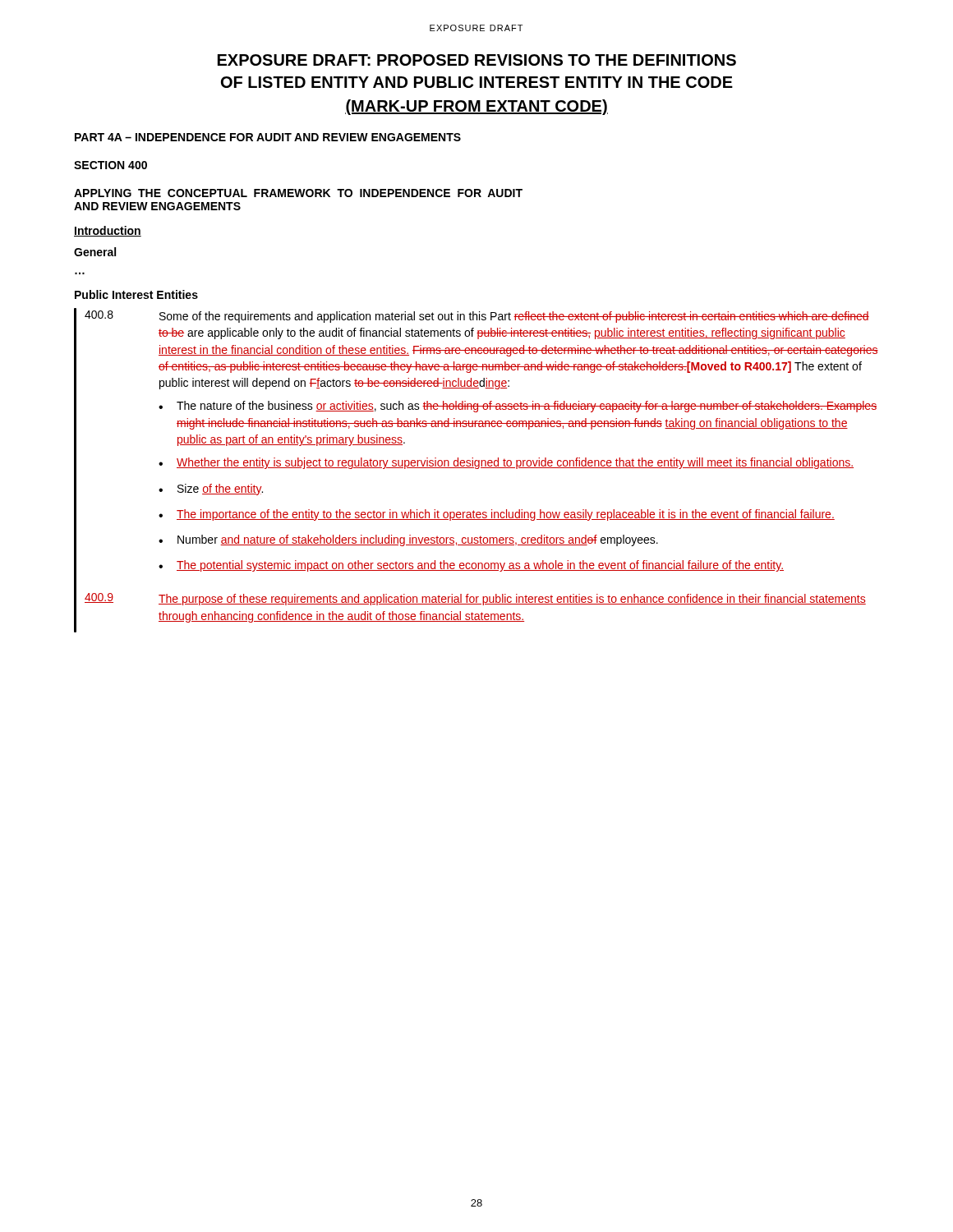Locate the section header with the text "Public Interest Entities"
The width and height of the screenshot is (953, 1232).
pos(136,295)
